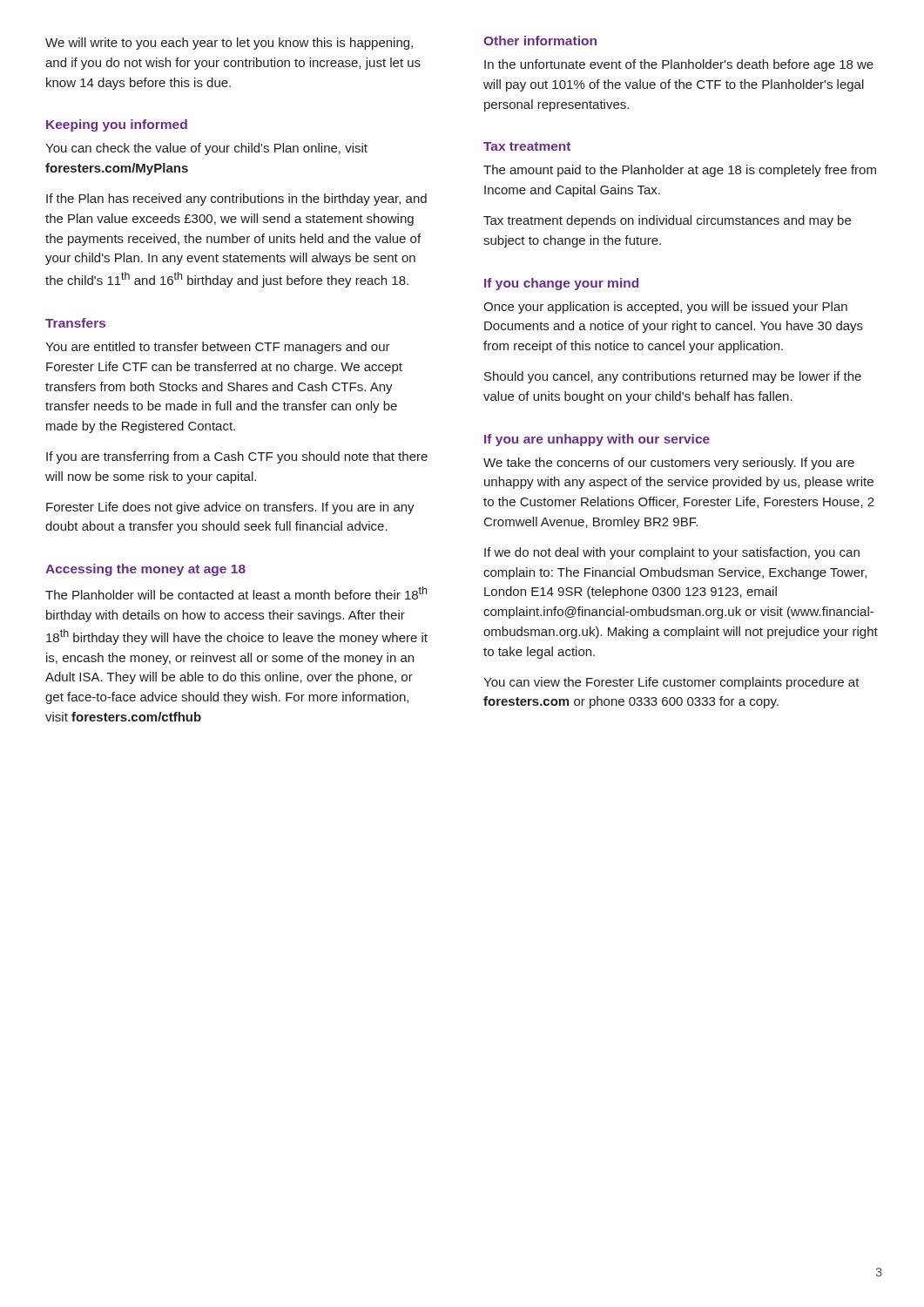Select the region starting "If you are transferring from a Cash CTF"
This screenshot has height=1307, width=924.
(x=237, y=467)
